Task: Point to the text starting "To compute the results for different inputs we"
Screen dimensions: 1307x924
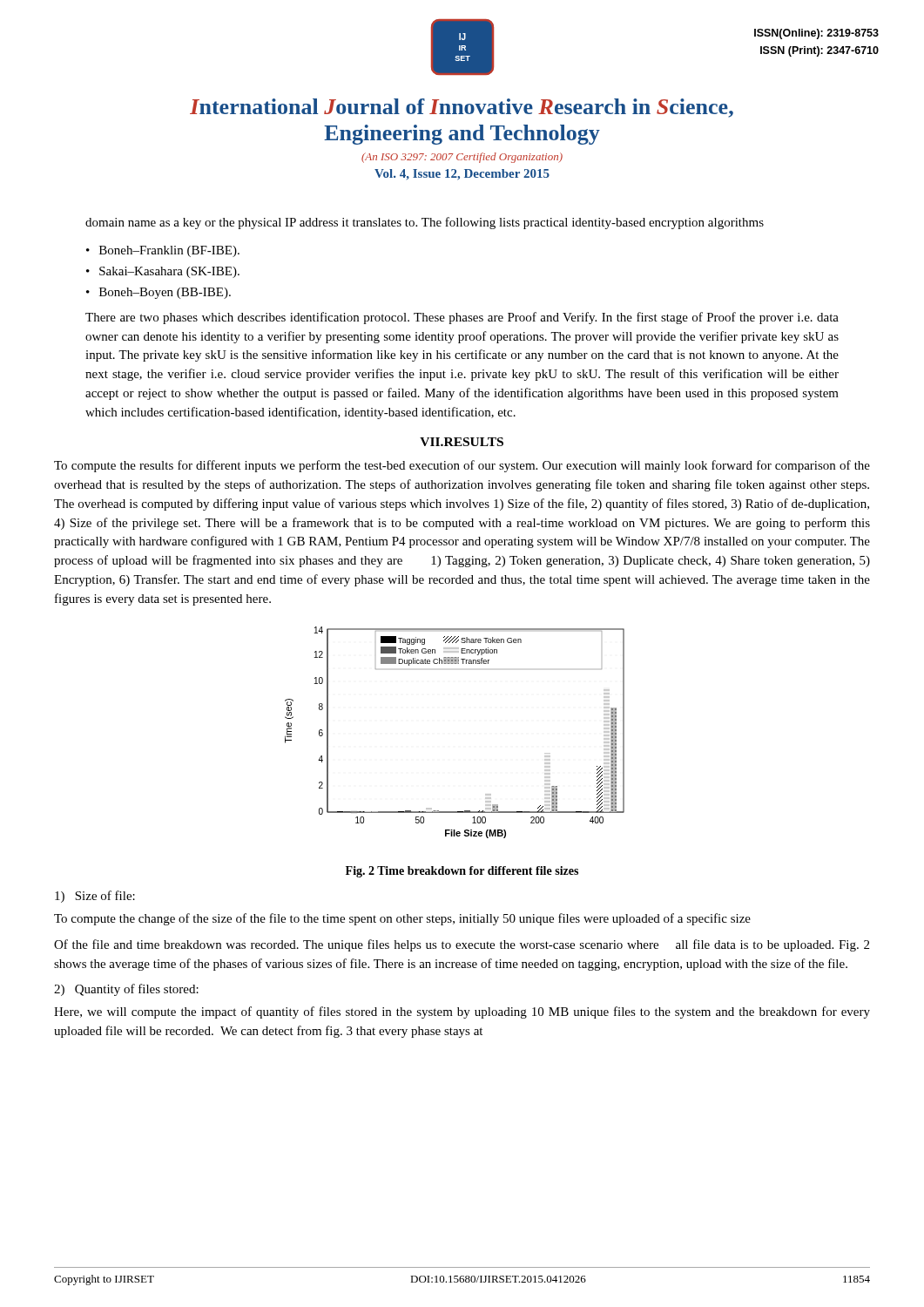Action: tap(462, 532)
